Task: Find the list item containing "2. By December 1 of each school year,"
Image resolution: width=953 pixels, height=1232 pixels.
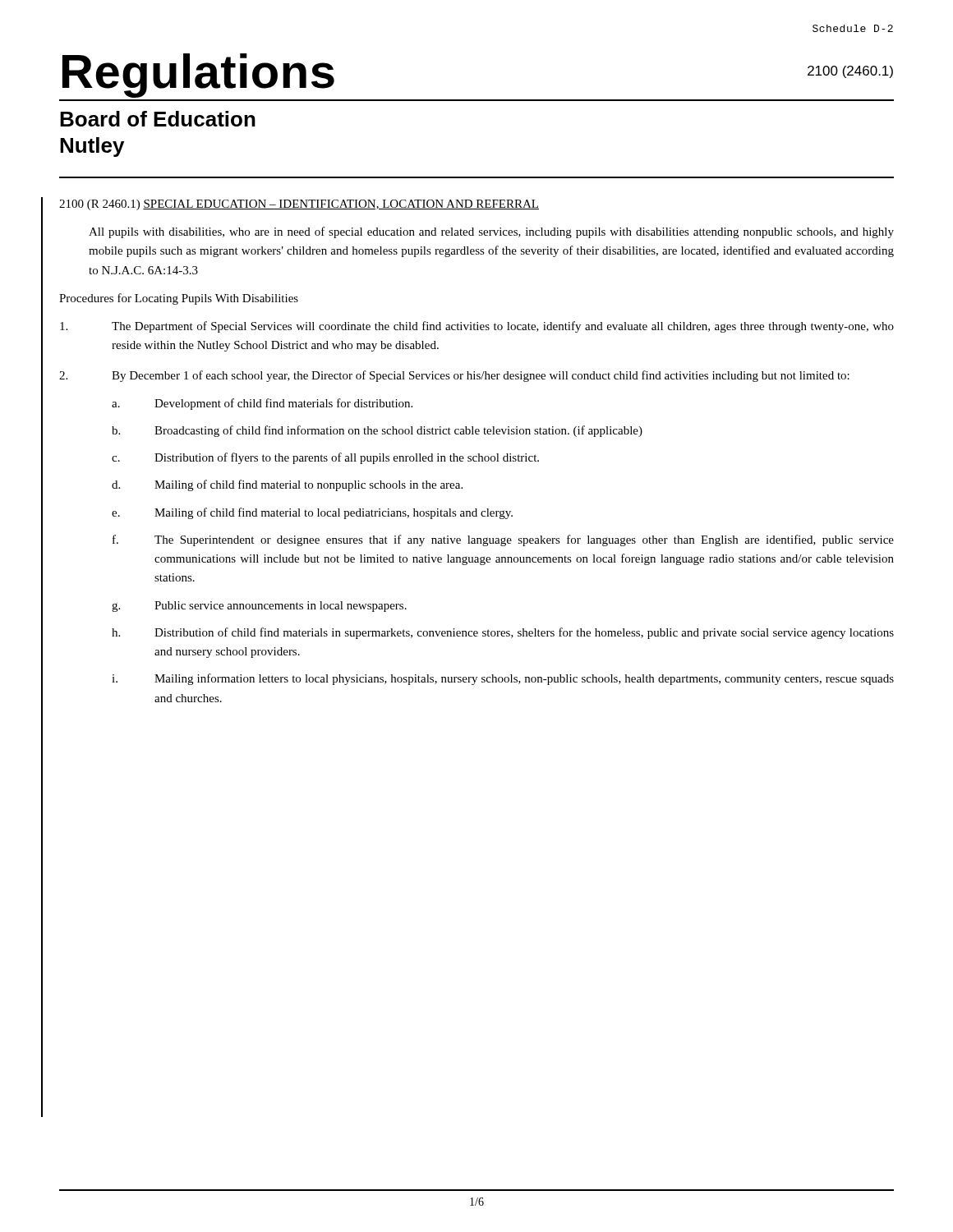Action: click(x=476, y=376)
